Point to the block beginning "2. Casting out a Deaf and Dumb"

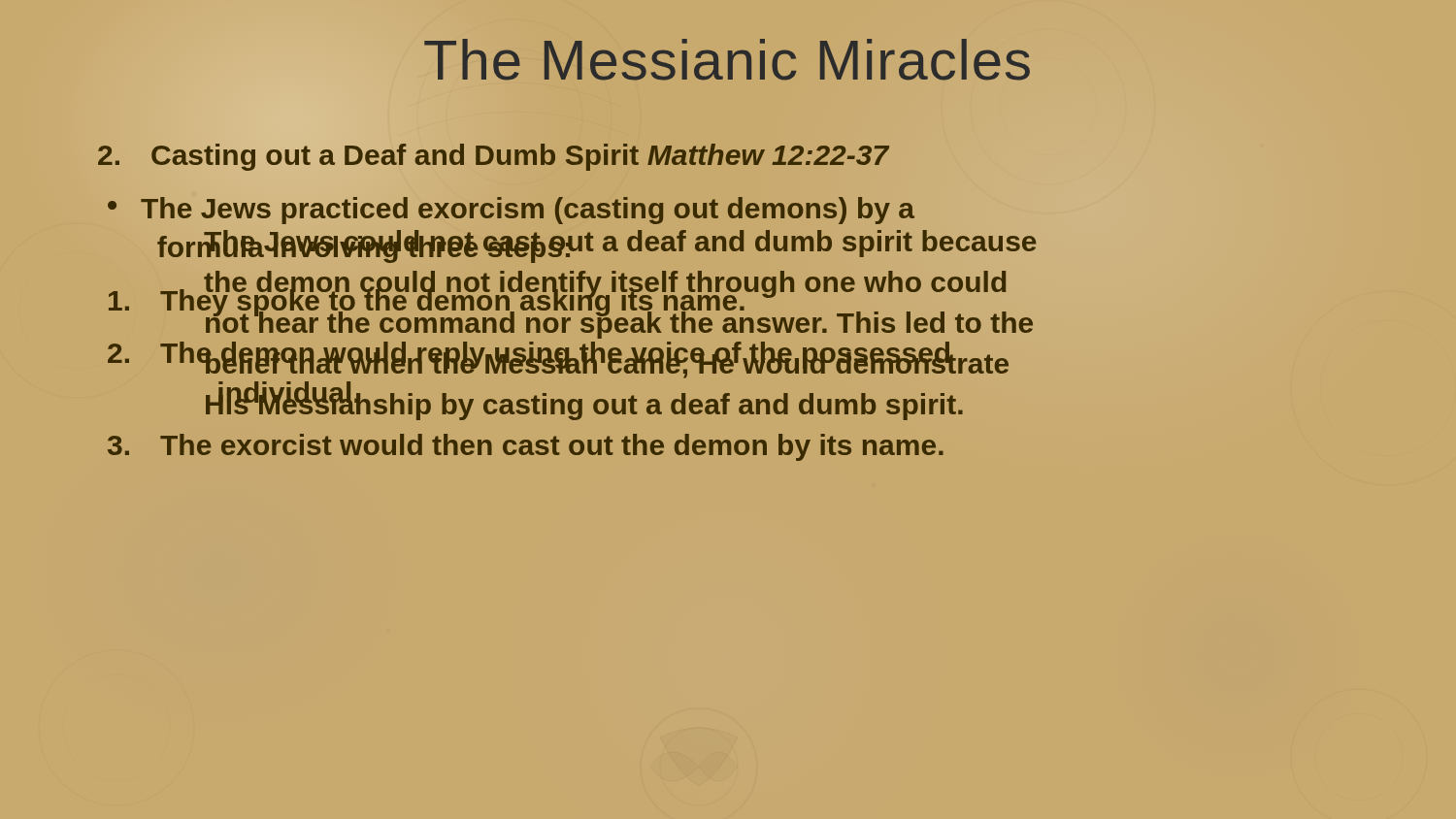pyautogui.click(x=493, y=156)
